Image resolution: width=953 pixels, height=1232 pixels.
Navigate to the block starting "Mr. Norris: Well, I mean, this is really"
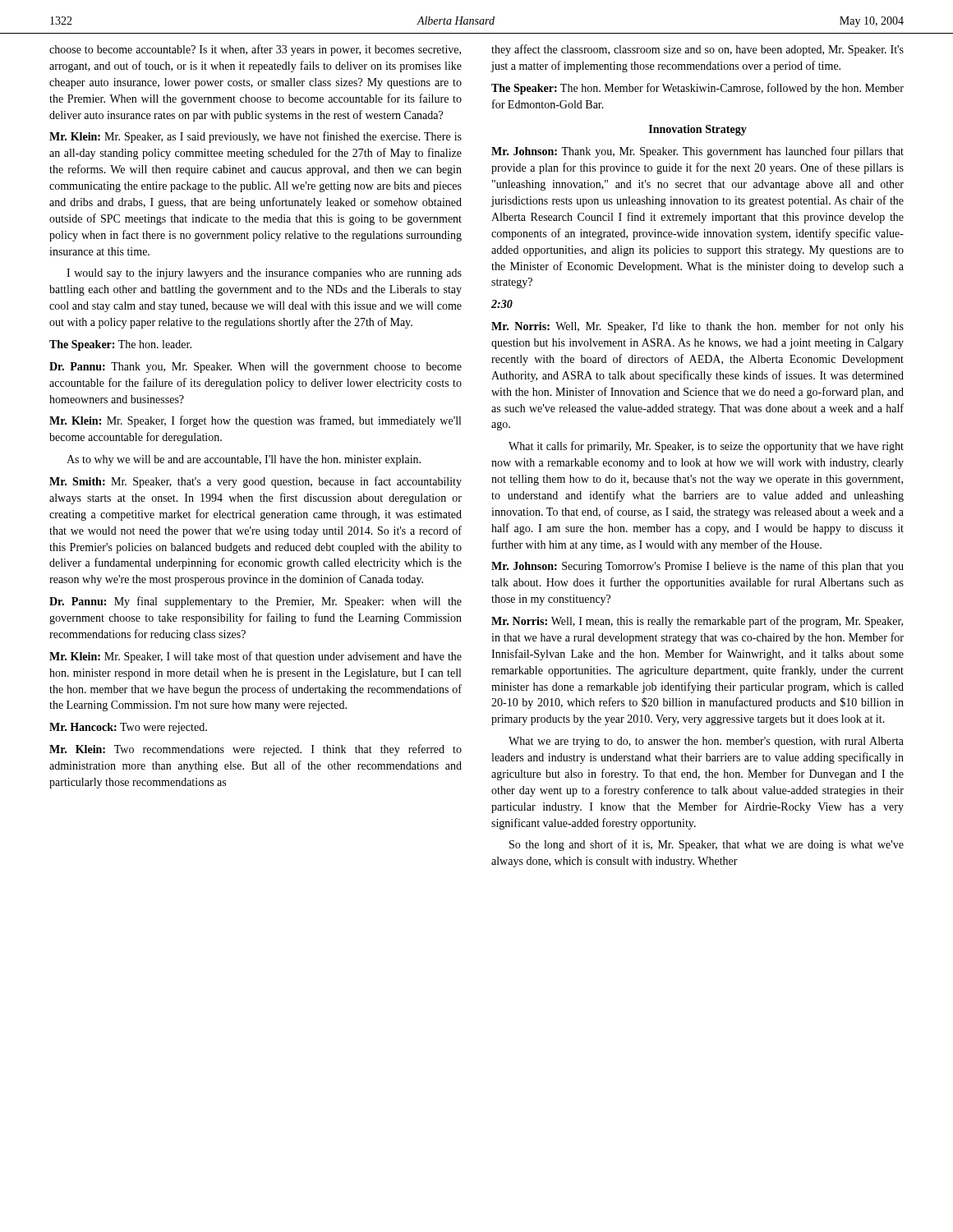point(698,742)
